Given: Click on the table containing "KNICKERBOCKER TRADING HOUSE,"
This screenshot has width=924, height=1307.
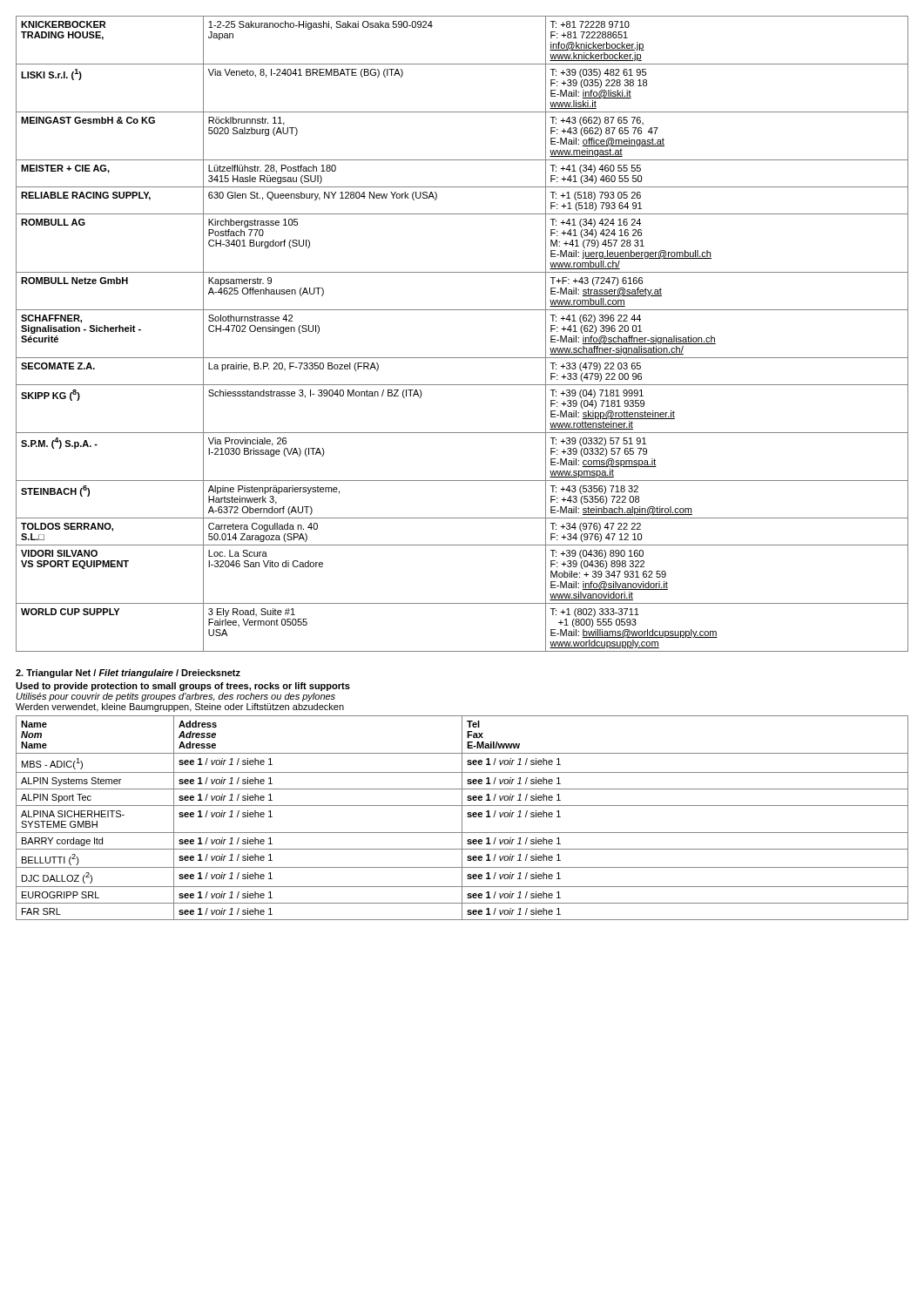Looking at the screenshot, I should tap(462, 334).
